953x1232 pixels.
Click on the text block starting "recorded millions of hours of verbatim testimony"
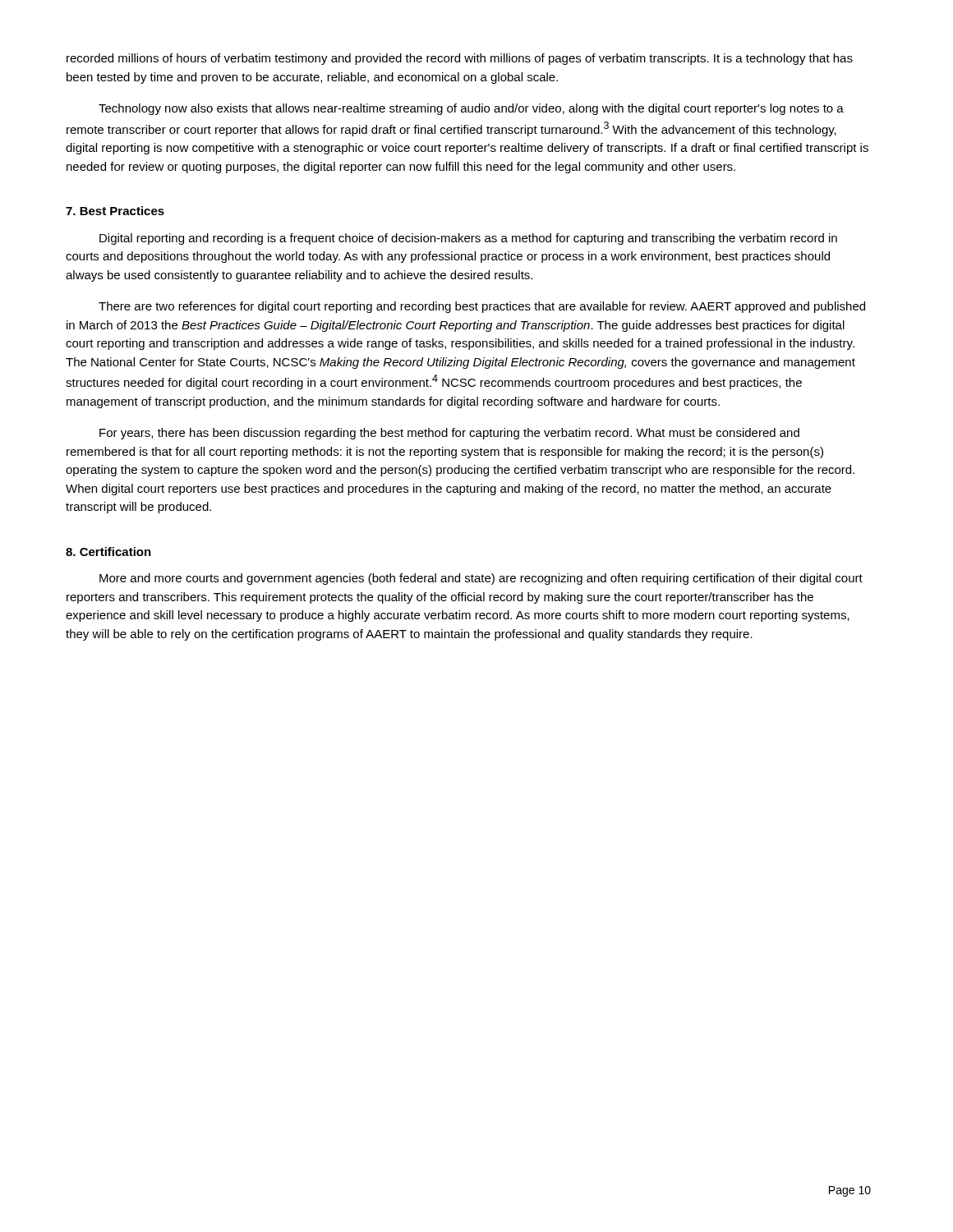pos(459,67)
